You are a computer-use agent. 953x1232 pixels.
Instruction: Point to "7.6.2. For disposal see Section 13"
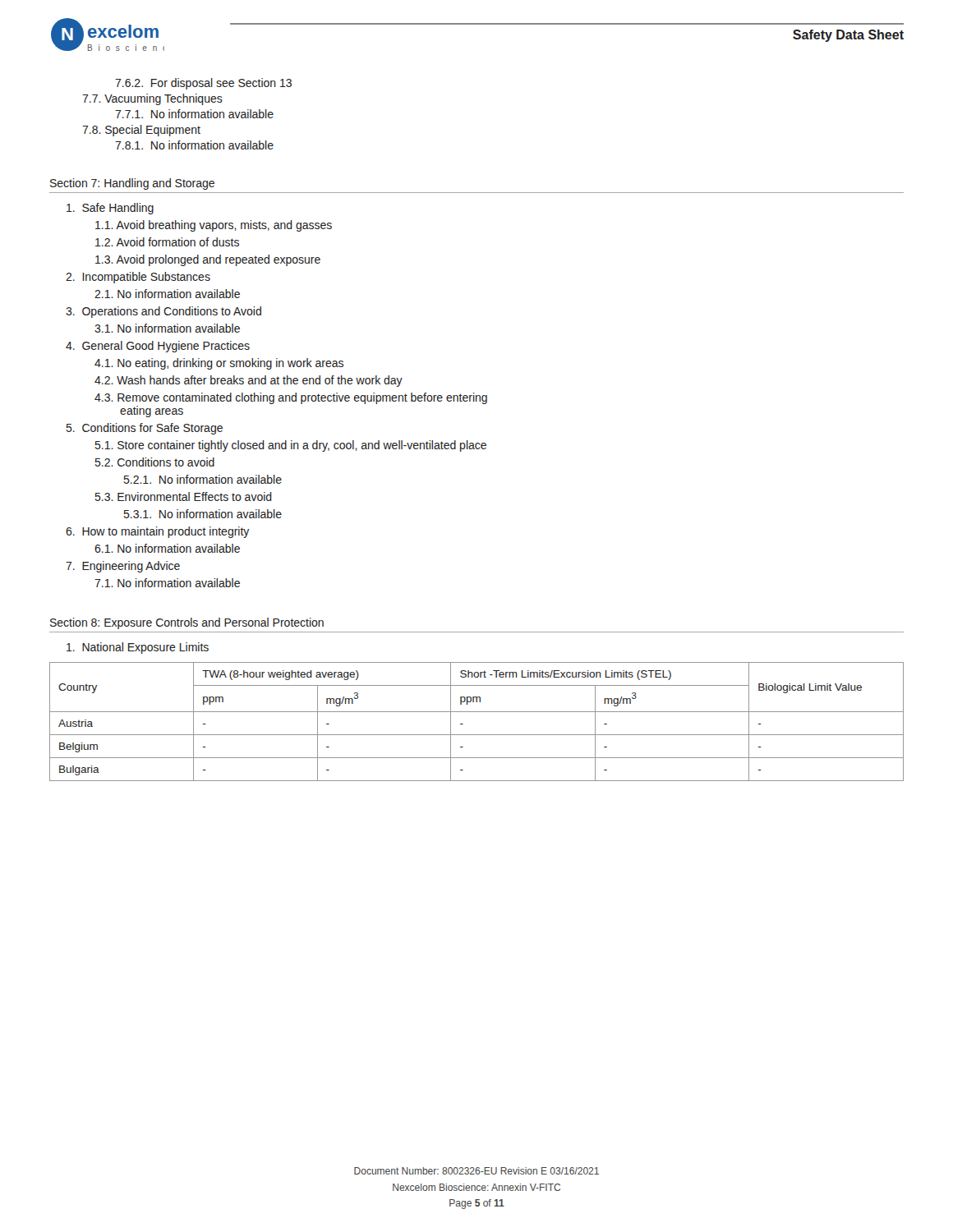(x=204, y=83)
